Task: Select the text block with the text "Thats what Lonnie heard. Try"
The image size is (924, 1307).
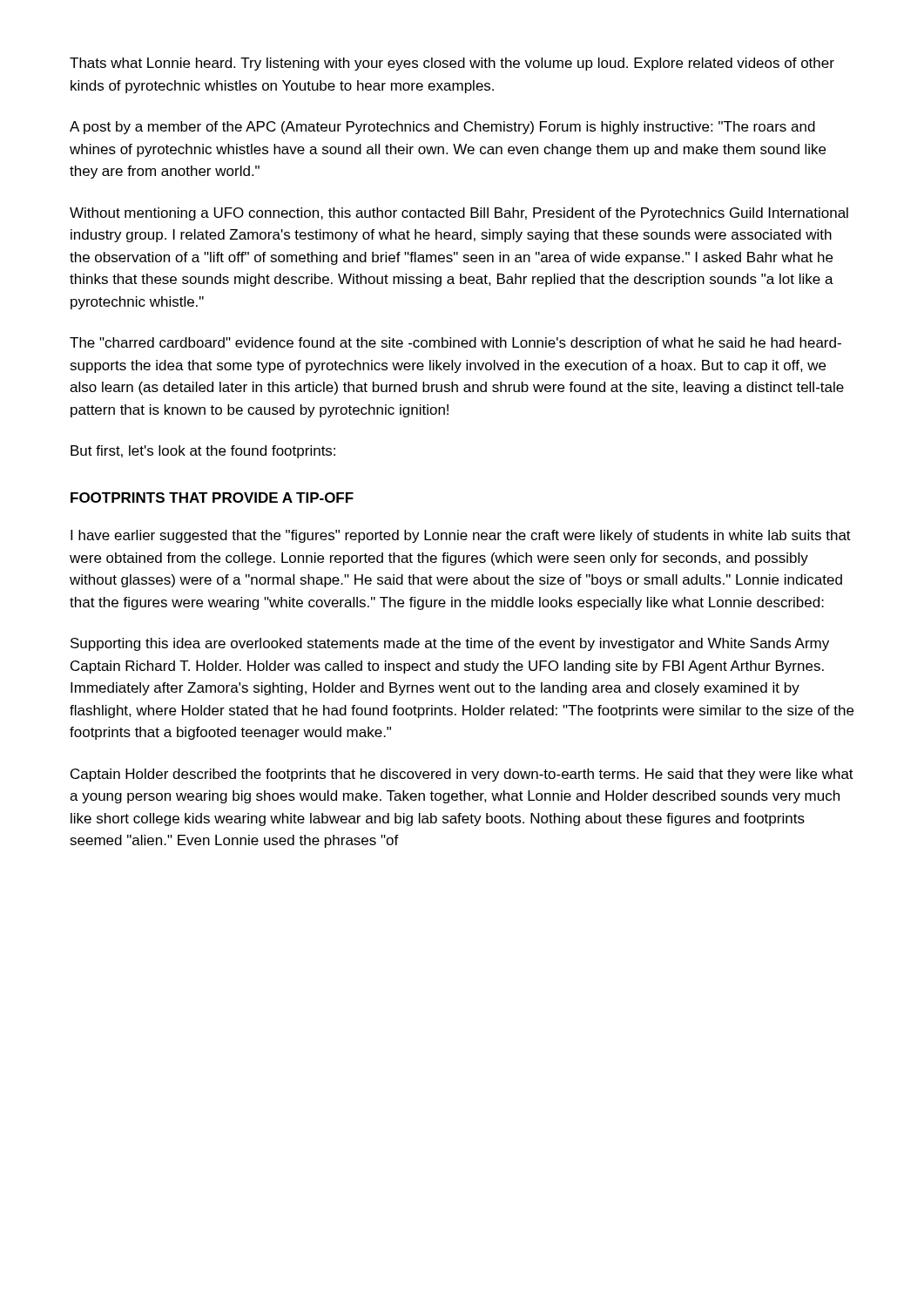Action: click(452, 74)
